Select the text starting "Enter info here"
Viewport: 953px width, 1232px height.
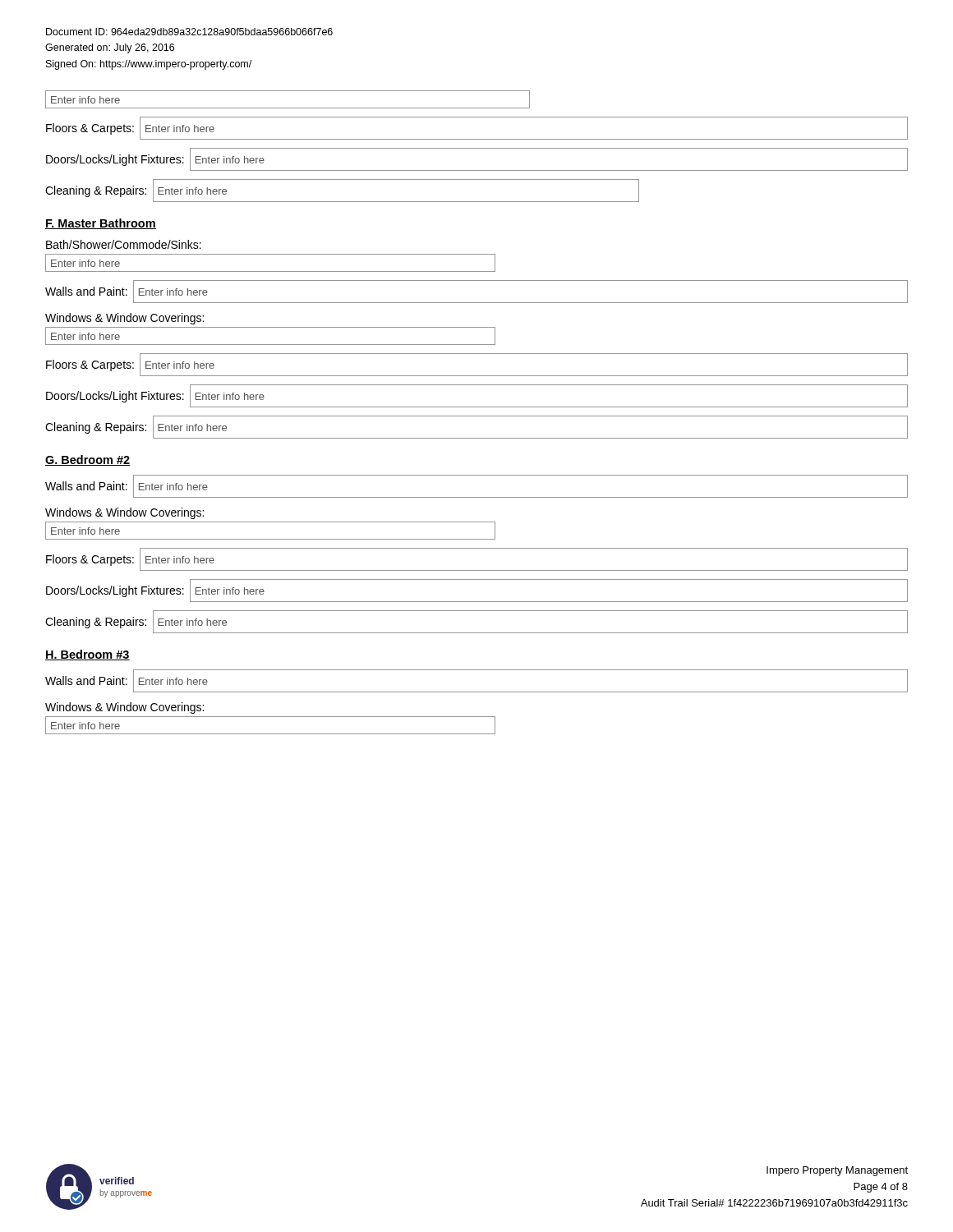click(x=288, y=99)
